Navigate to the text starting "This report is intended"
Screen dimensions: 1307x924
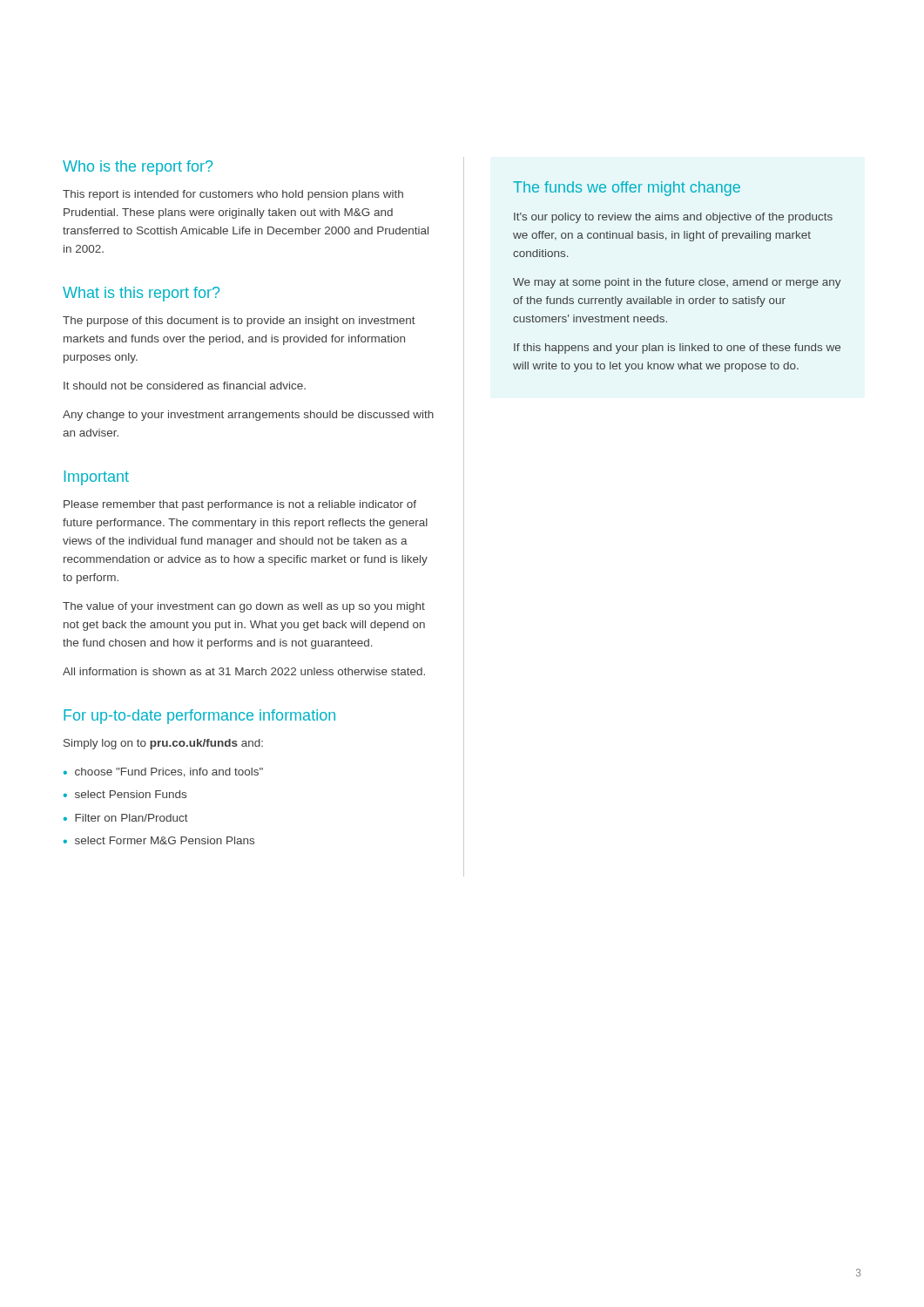(x=246, y=222)
